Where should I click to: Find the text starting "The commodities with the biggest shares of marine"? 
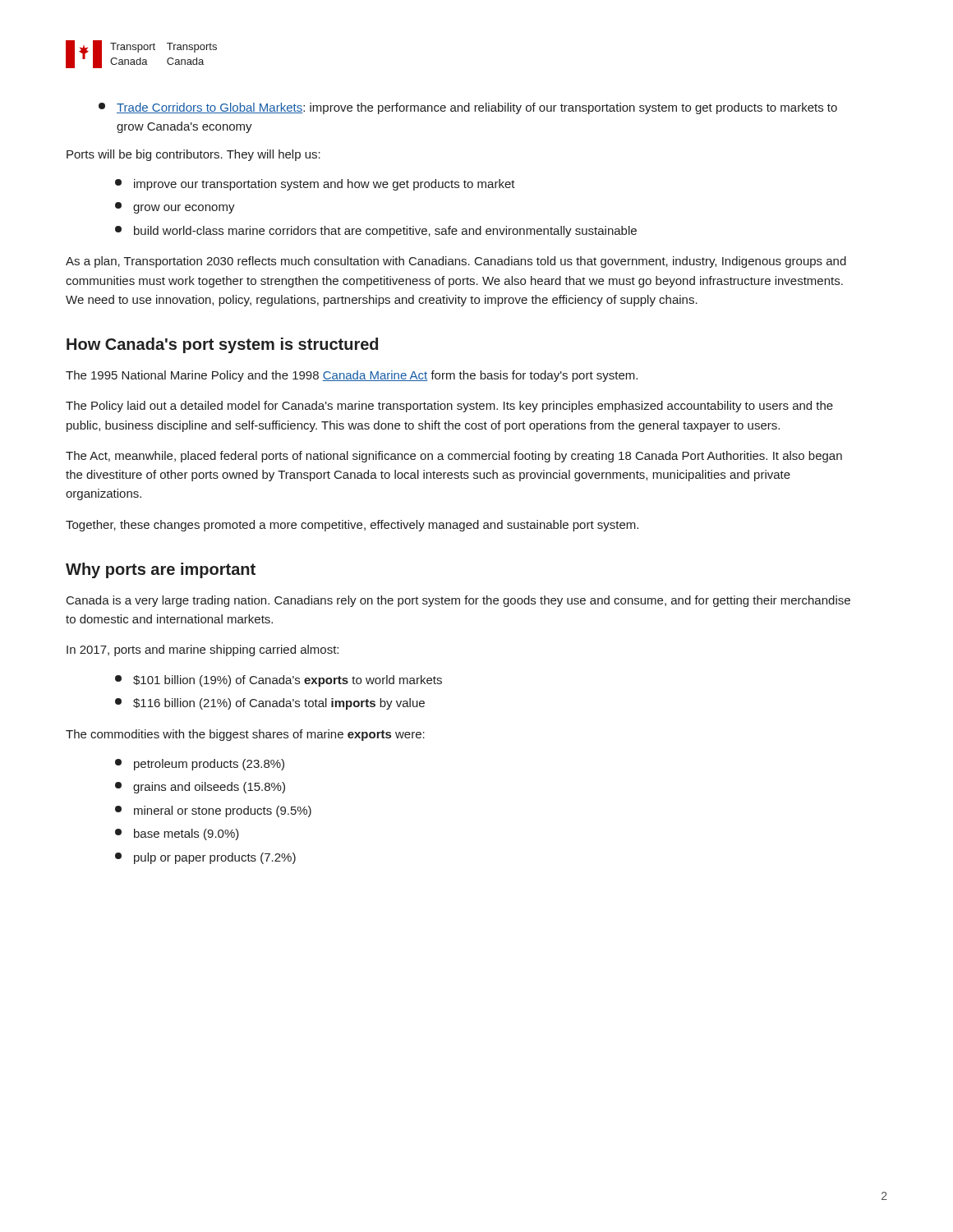246,734
